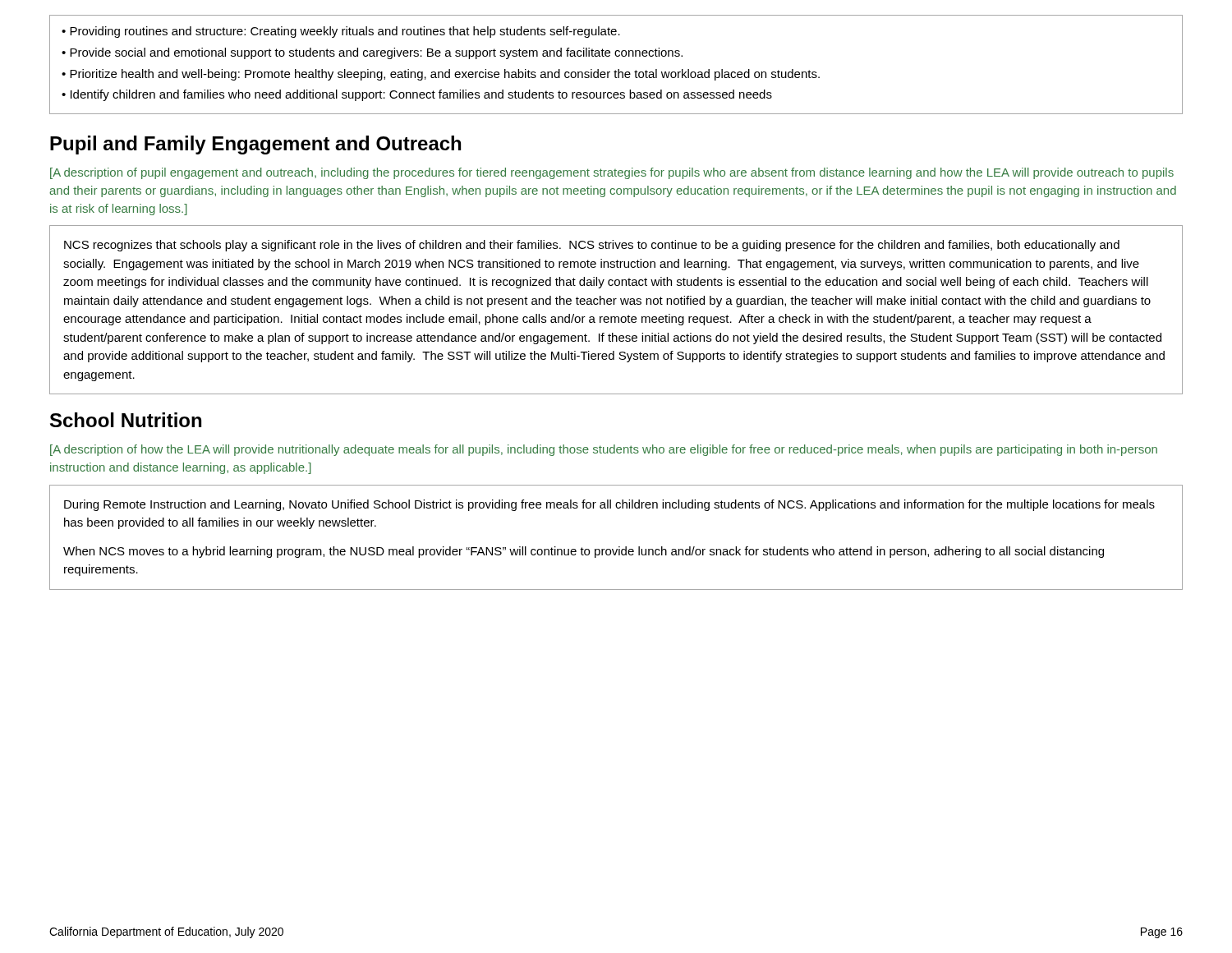The image size is (1232, 953).
Task: Navigate to the region starting "• Providing routines and structure: Creating"
Action: (x=616, y=63)
